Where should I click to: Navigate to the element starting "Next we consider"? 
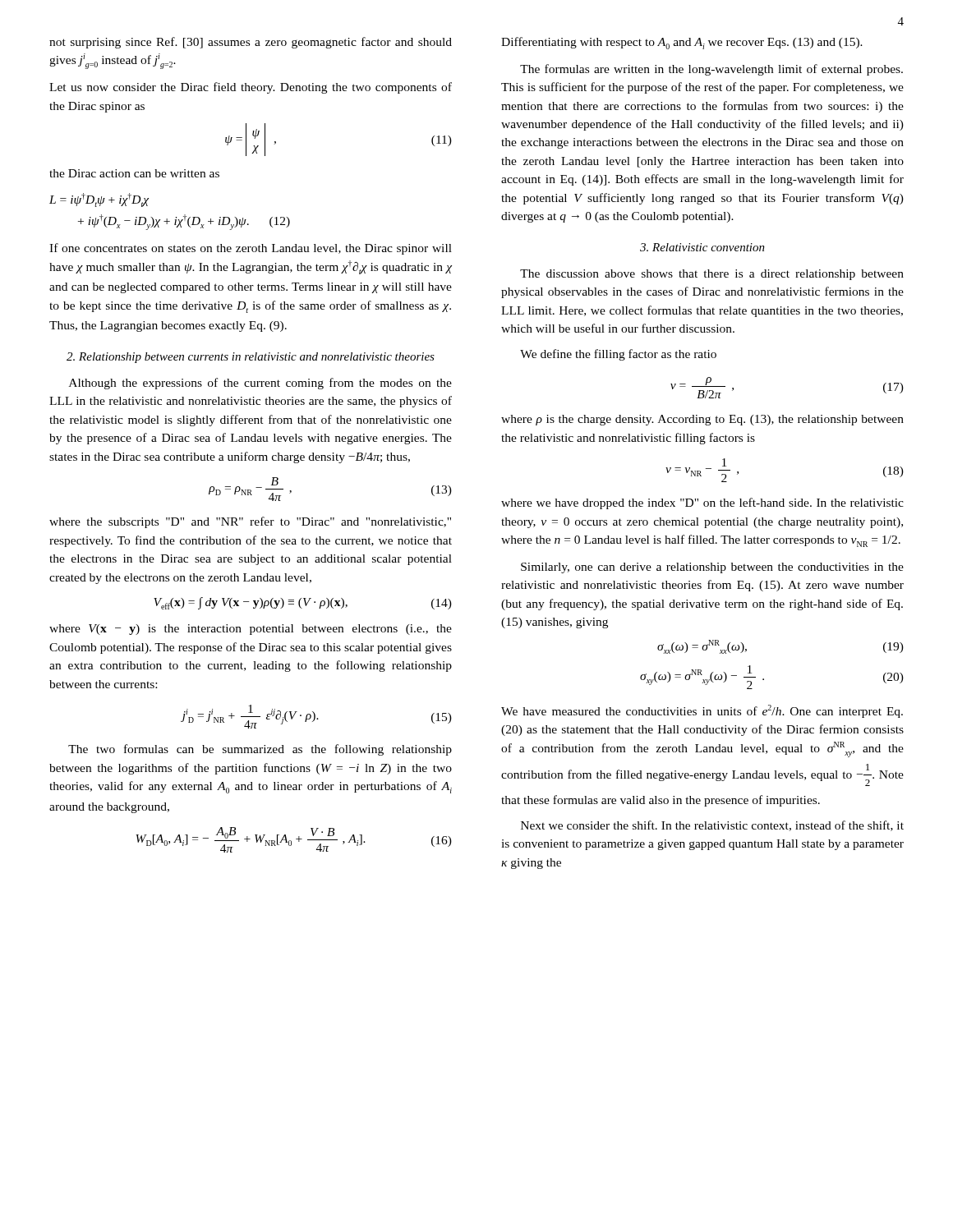702,843
